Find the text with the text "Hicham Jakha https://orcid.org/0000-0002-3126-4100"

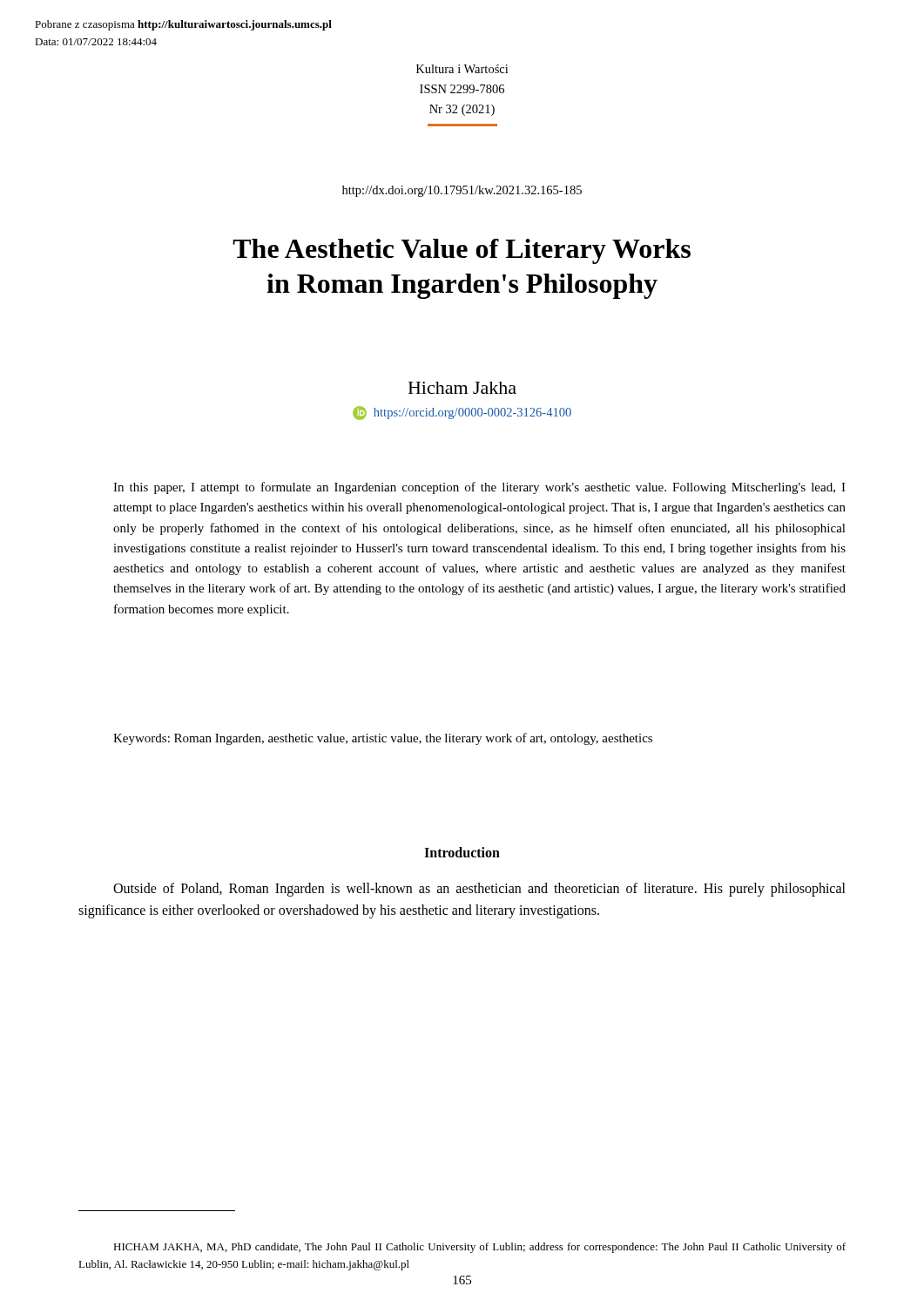pyautogui.click(x=462, y=398)
